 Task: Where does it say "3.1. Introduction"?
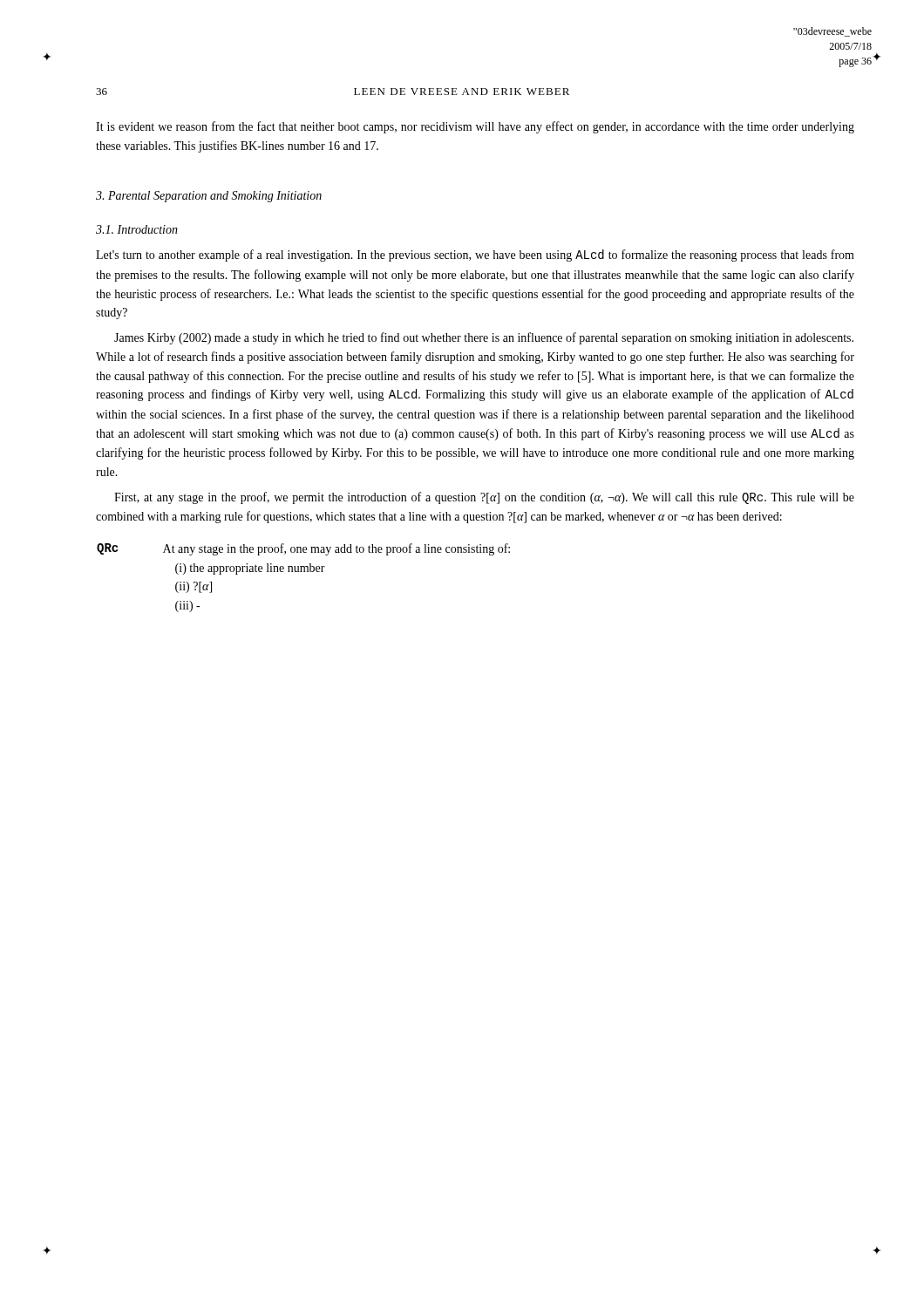coord(137,230)
